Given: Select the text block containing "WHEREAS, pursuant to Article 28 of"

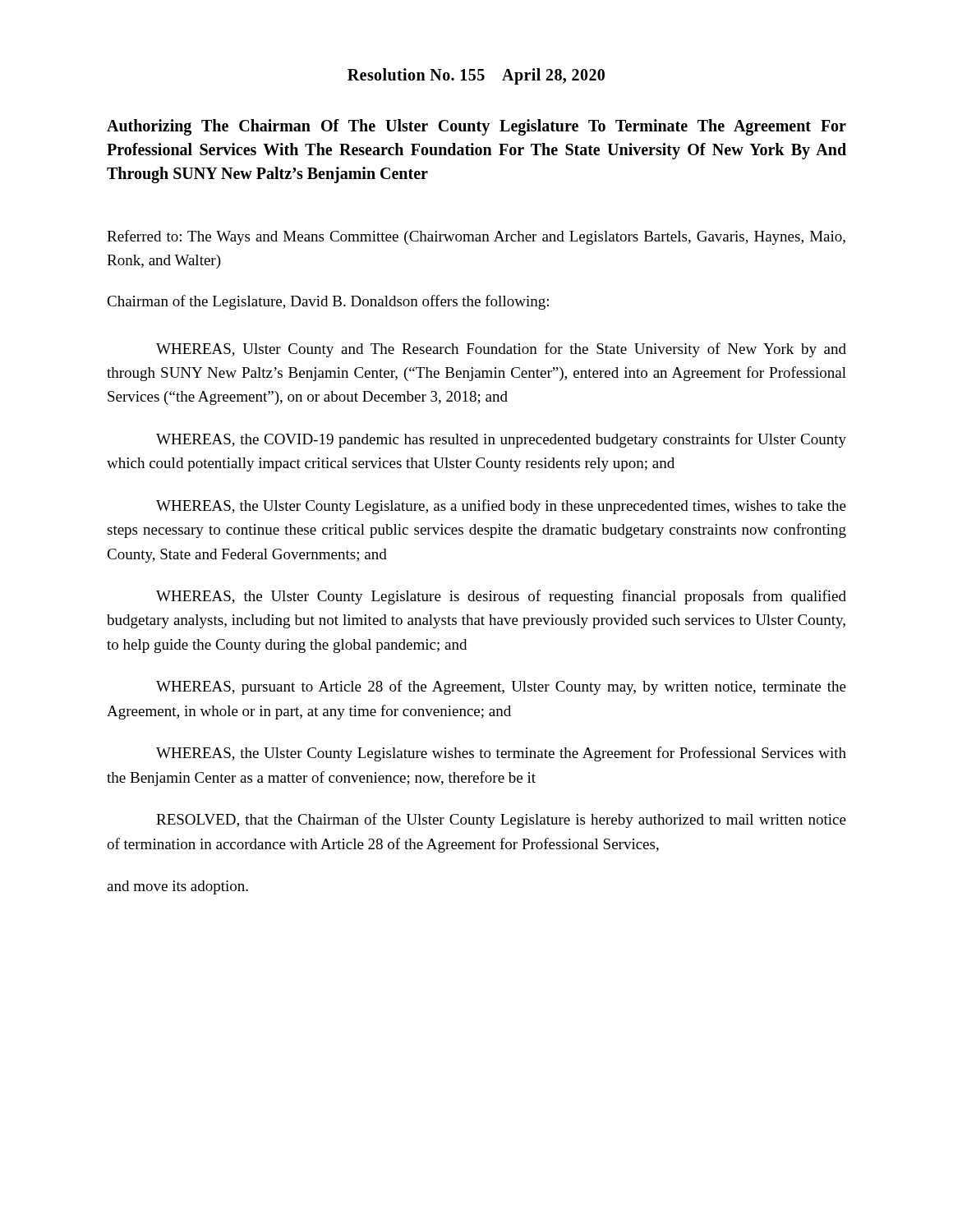Looking at the screenshot, I should click(476, 699).
